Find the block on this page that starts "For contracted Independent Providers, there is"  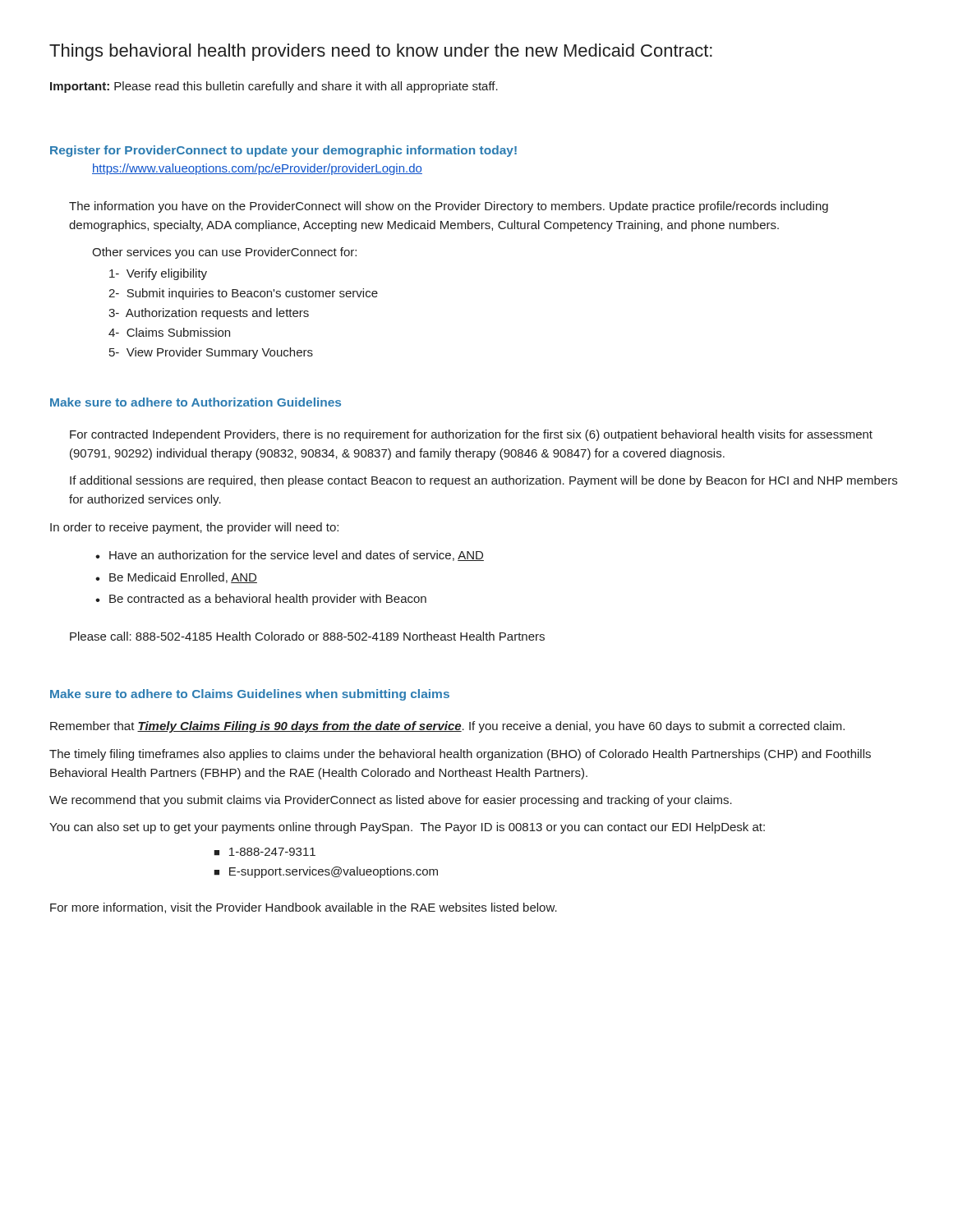pyautogui.click(x=471, y=443)
